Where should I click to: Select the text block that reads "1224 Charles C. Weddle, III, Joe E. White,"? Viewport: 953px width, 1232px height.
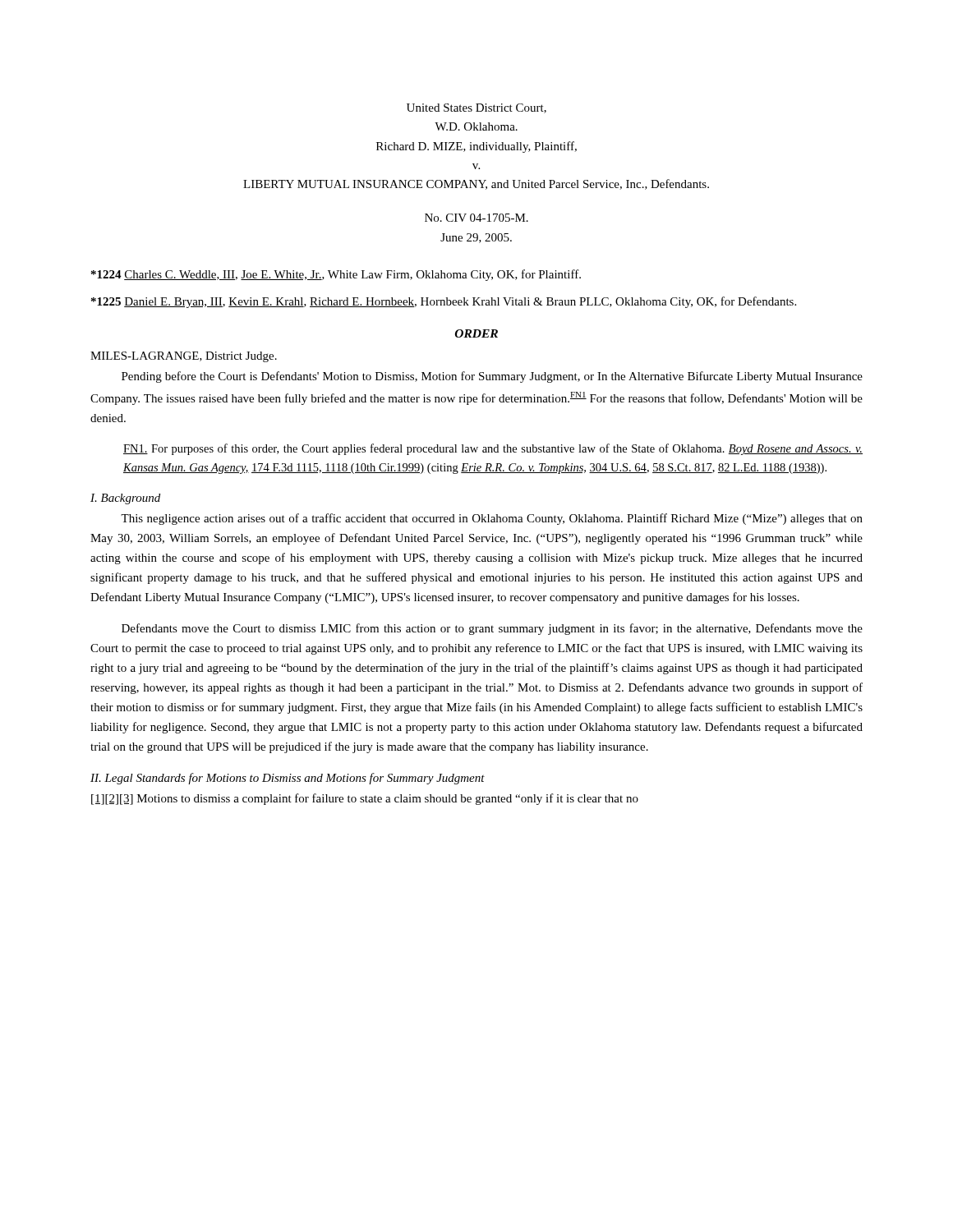[336, 274]
